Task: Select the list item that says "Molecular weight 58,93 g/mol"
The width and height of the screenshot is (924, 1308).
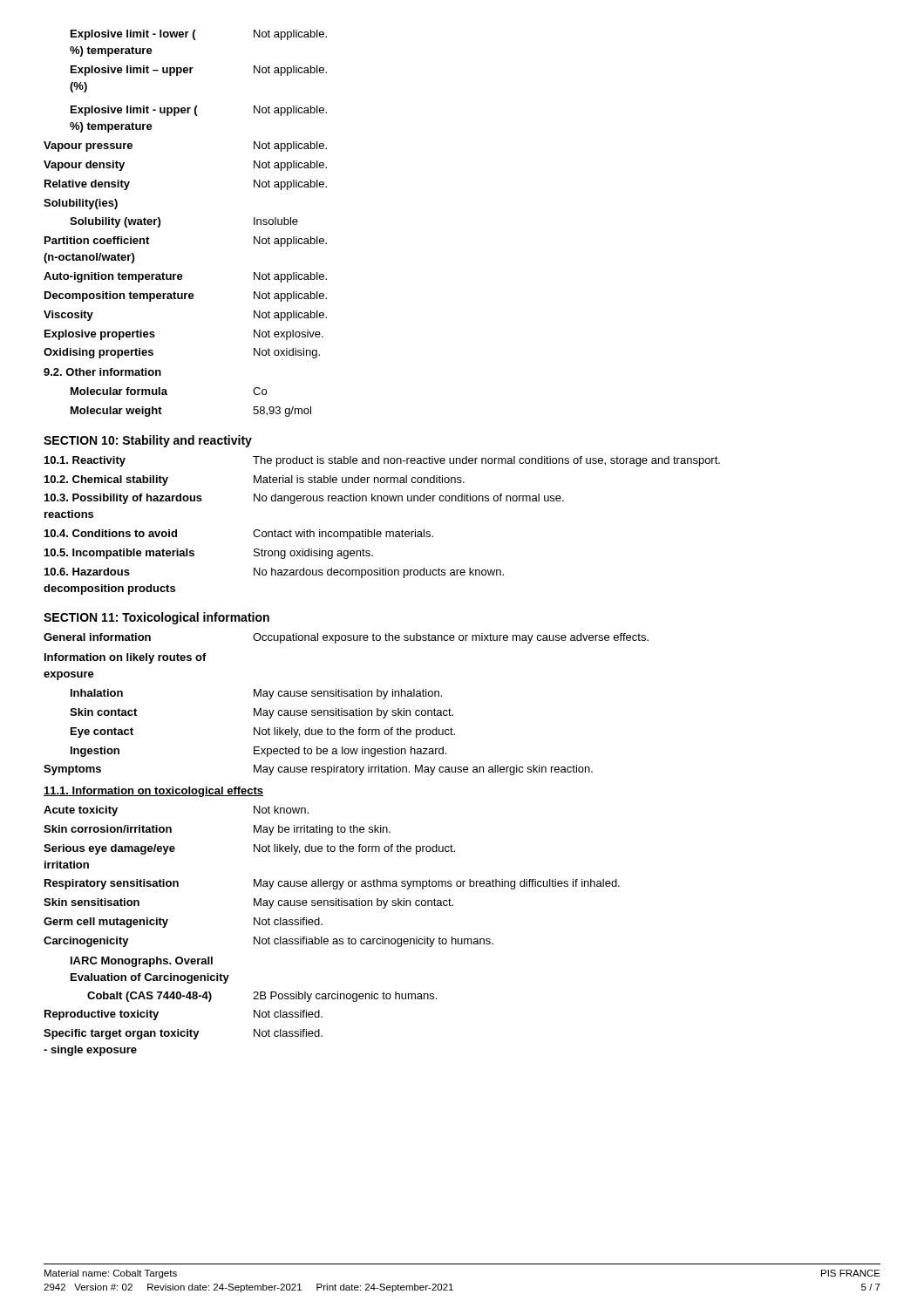Action: coord(117,411)
